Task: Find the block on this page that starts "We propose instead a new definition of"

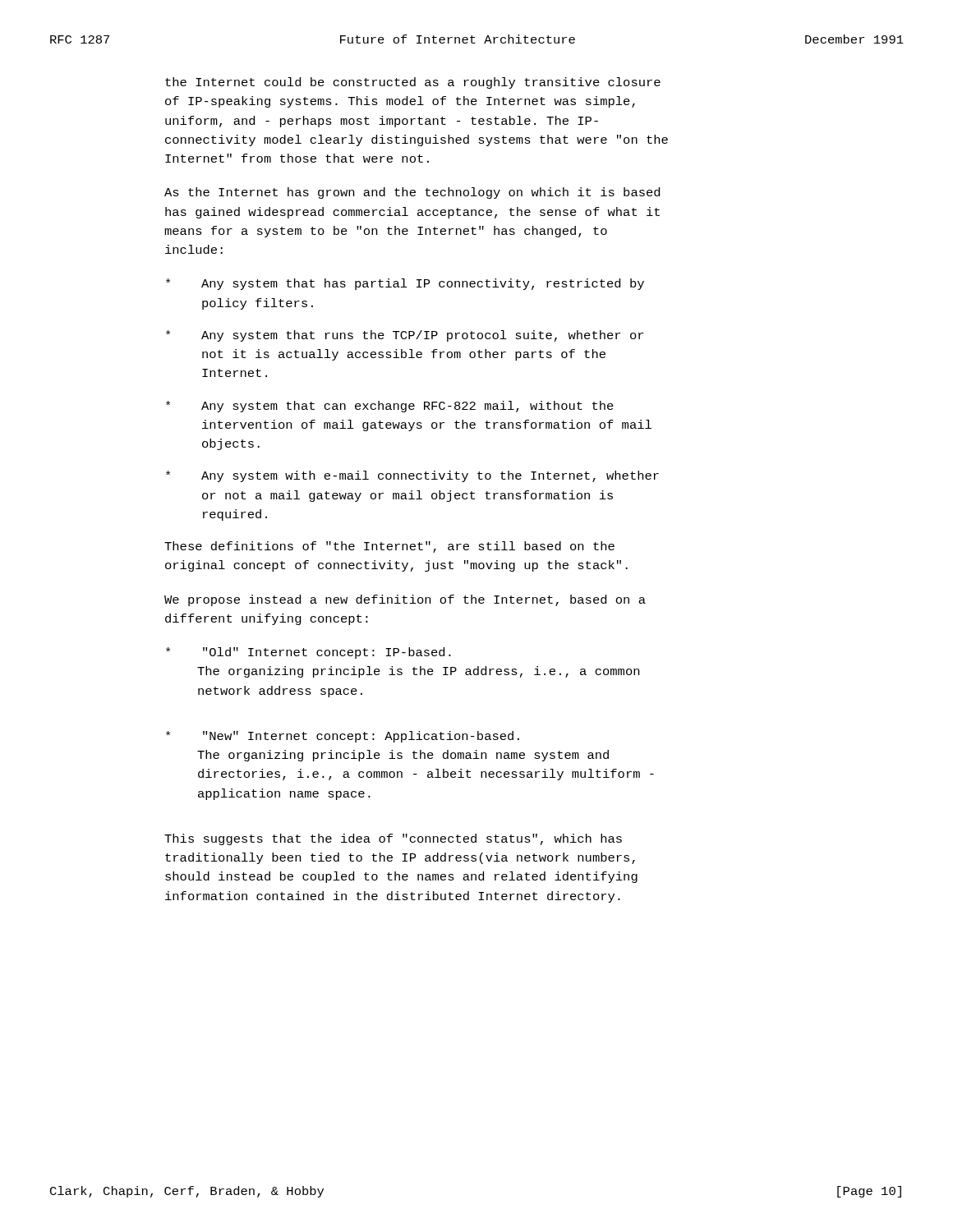Action: tap(405, 610)
